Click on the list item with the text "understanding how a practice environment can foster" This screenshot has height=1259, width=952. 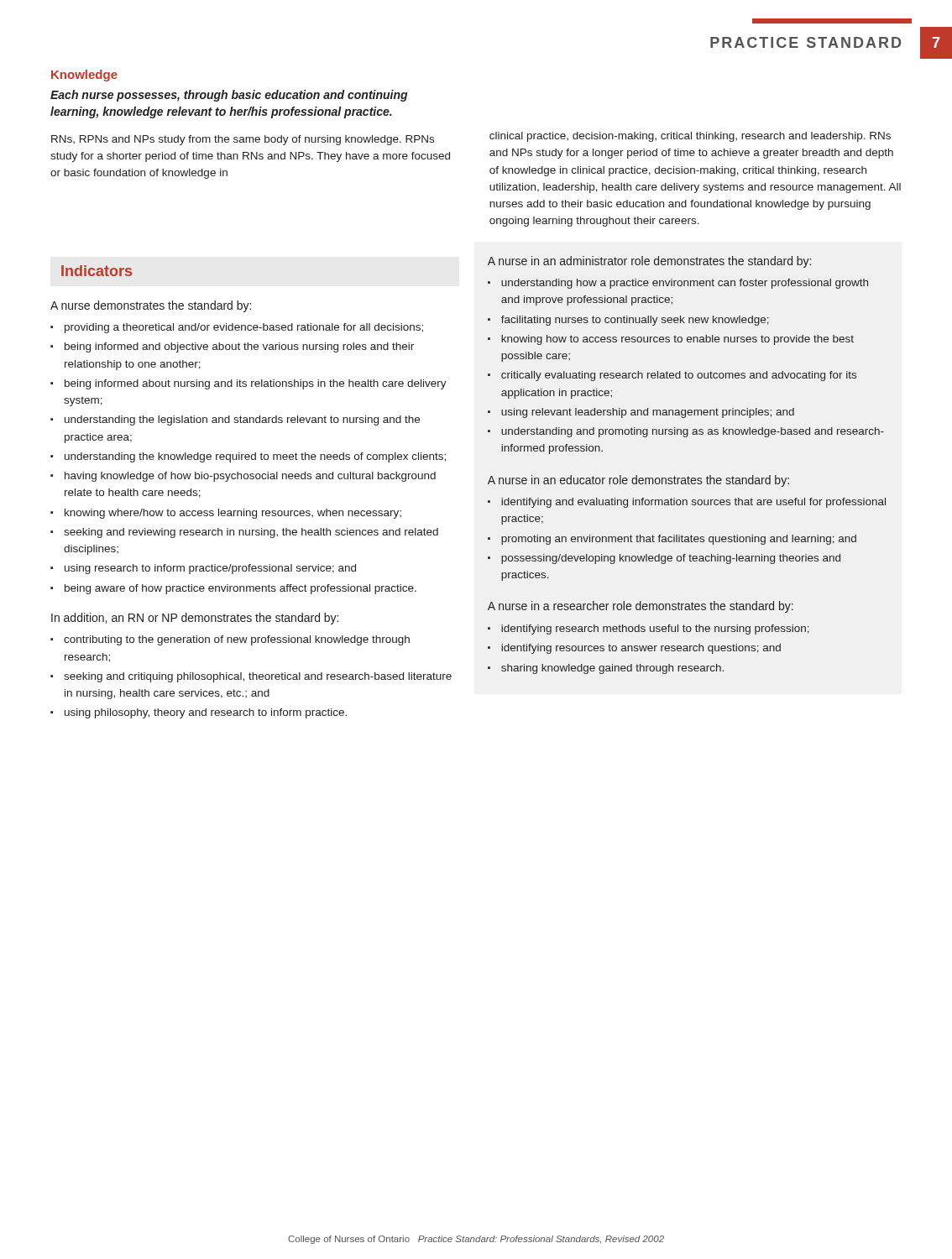(x=685, y=291)
